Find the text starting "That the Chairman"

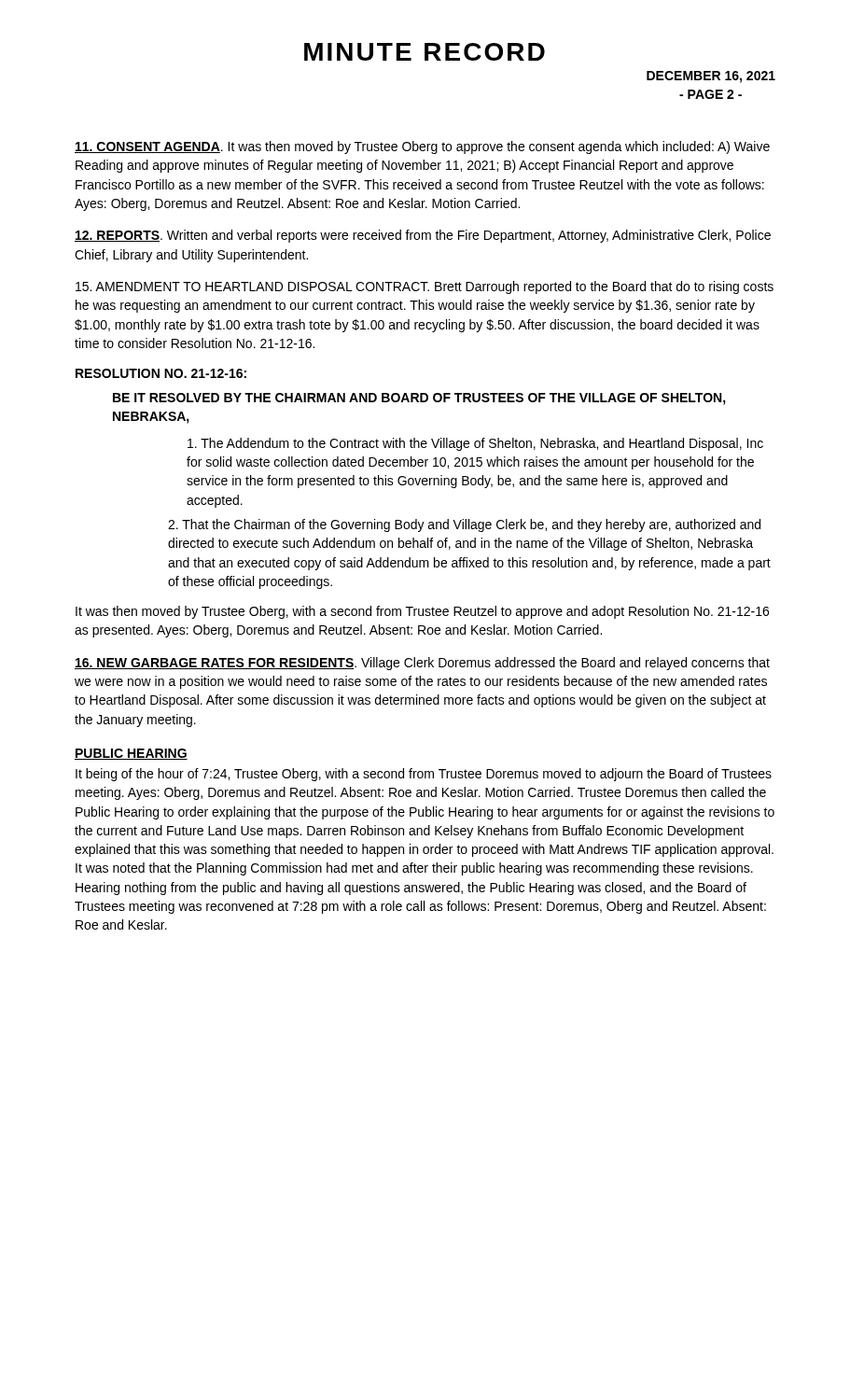tap(469, 553)
